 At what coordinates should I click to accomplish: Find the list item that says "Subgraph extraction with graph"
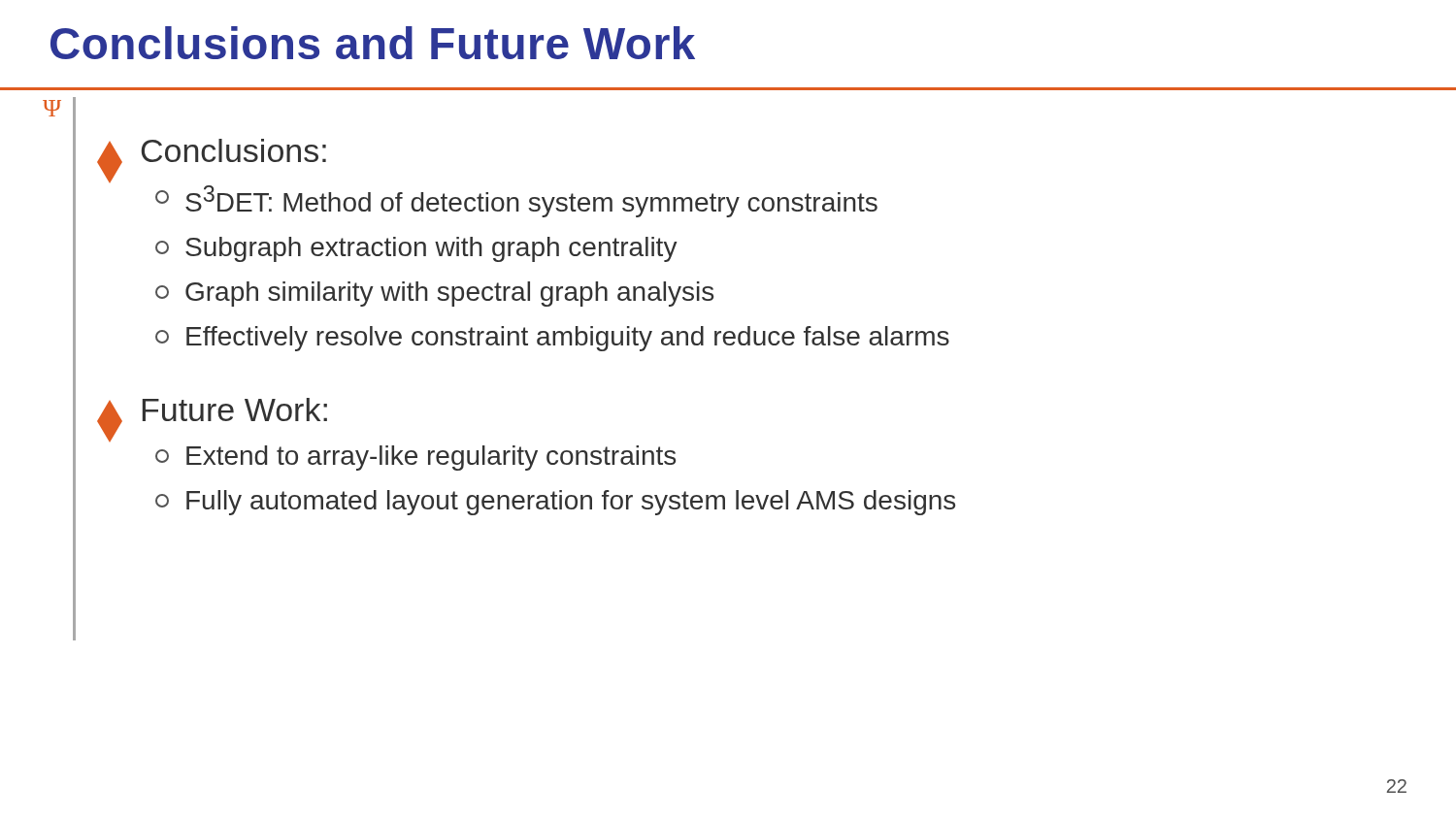[416, 248]
